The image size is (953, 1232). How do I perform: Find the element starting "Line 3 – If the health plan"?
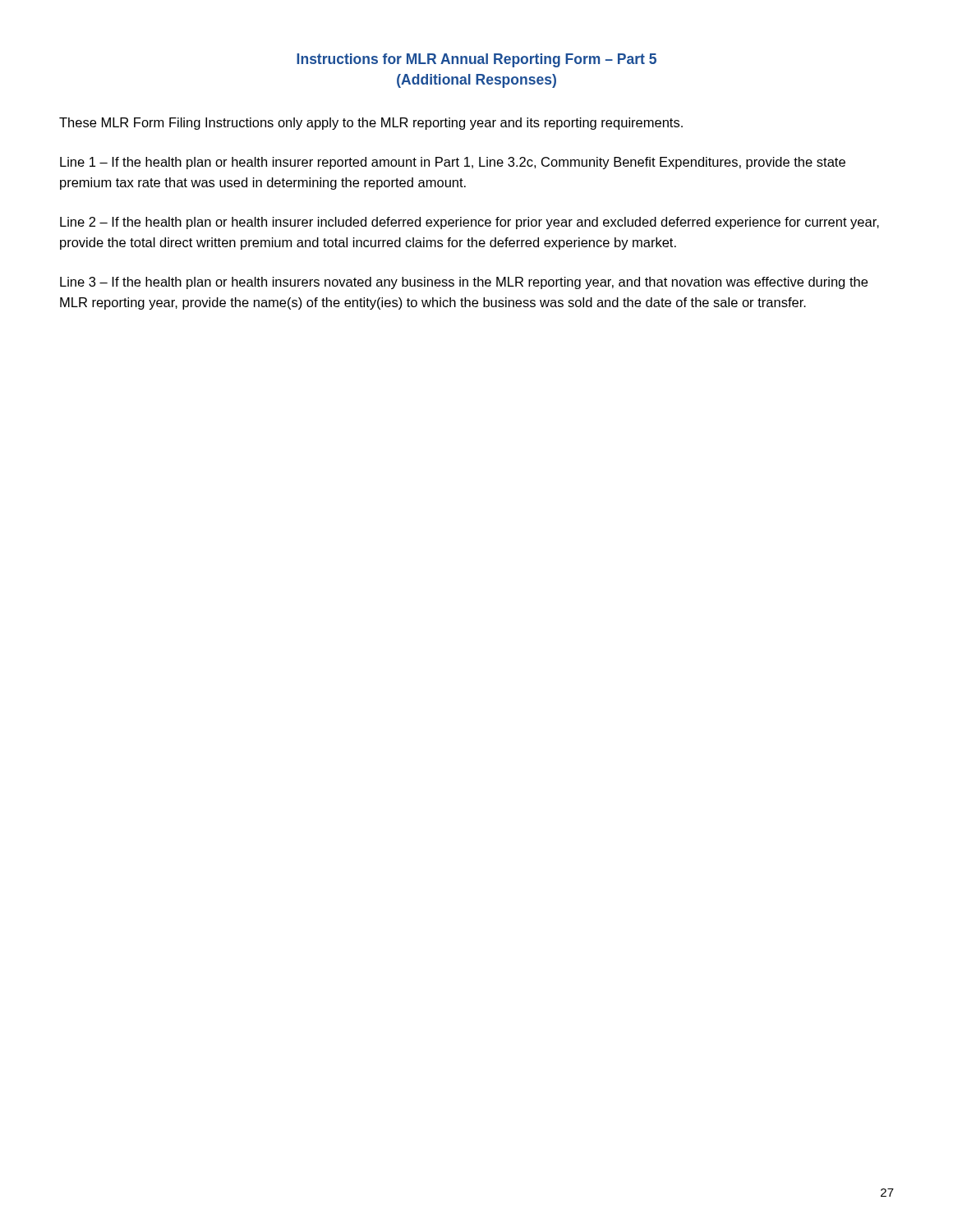[464, 292]
